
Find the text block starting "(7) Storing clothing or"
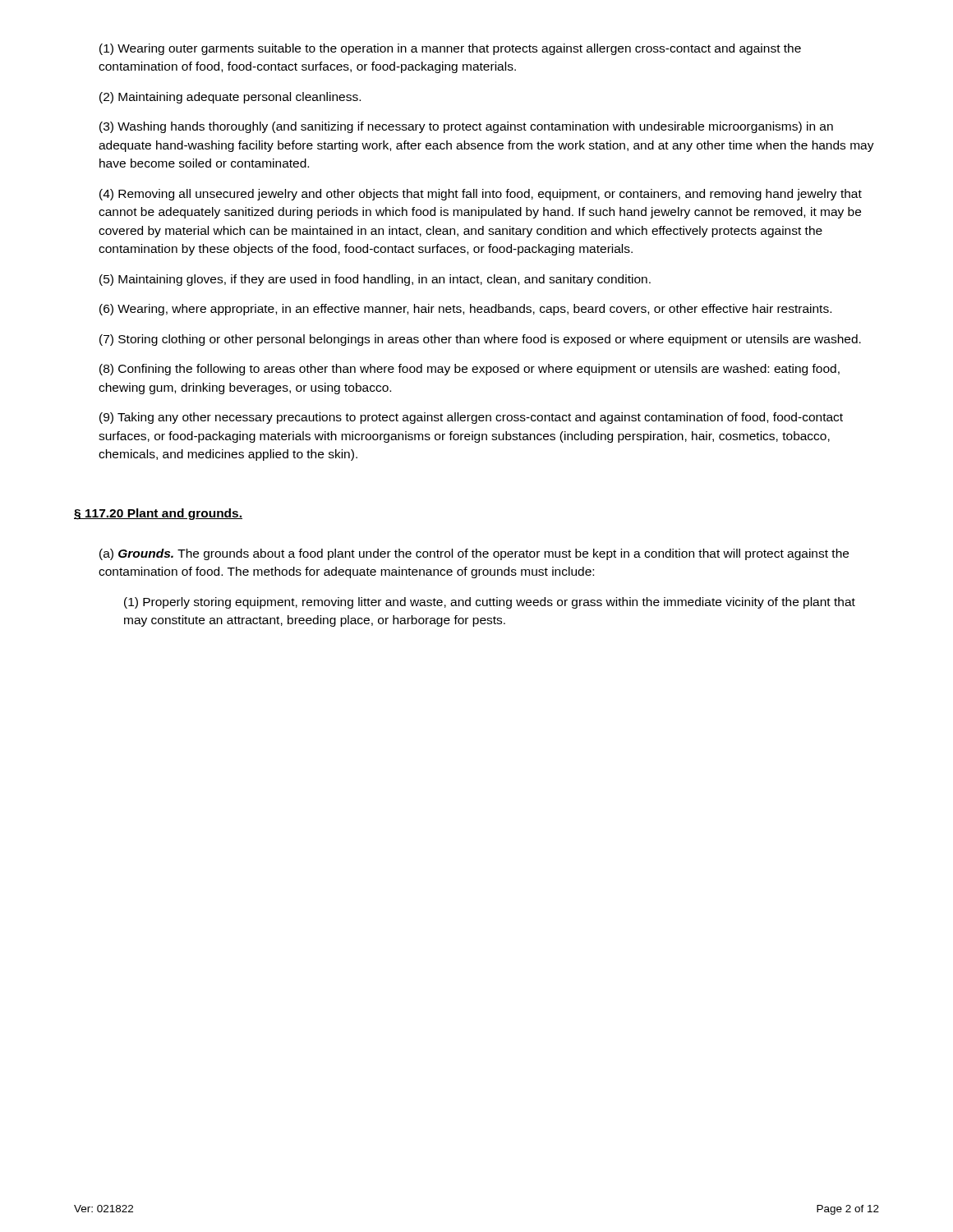point(480,338)
